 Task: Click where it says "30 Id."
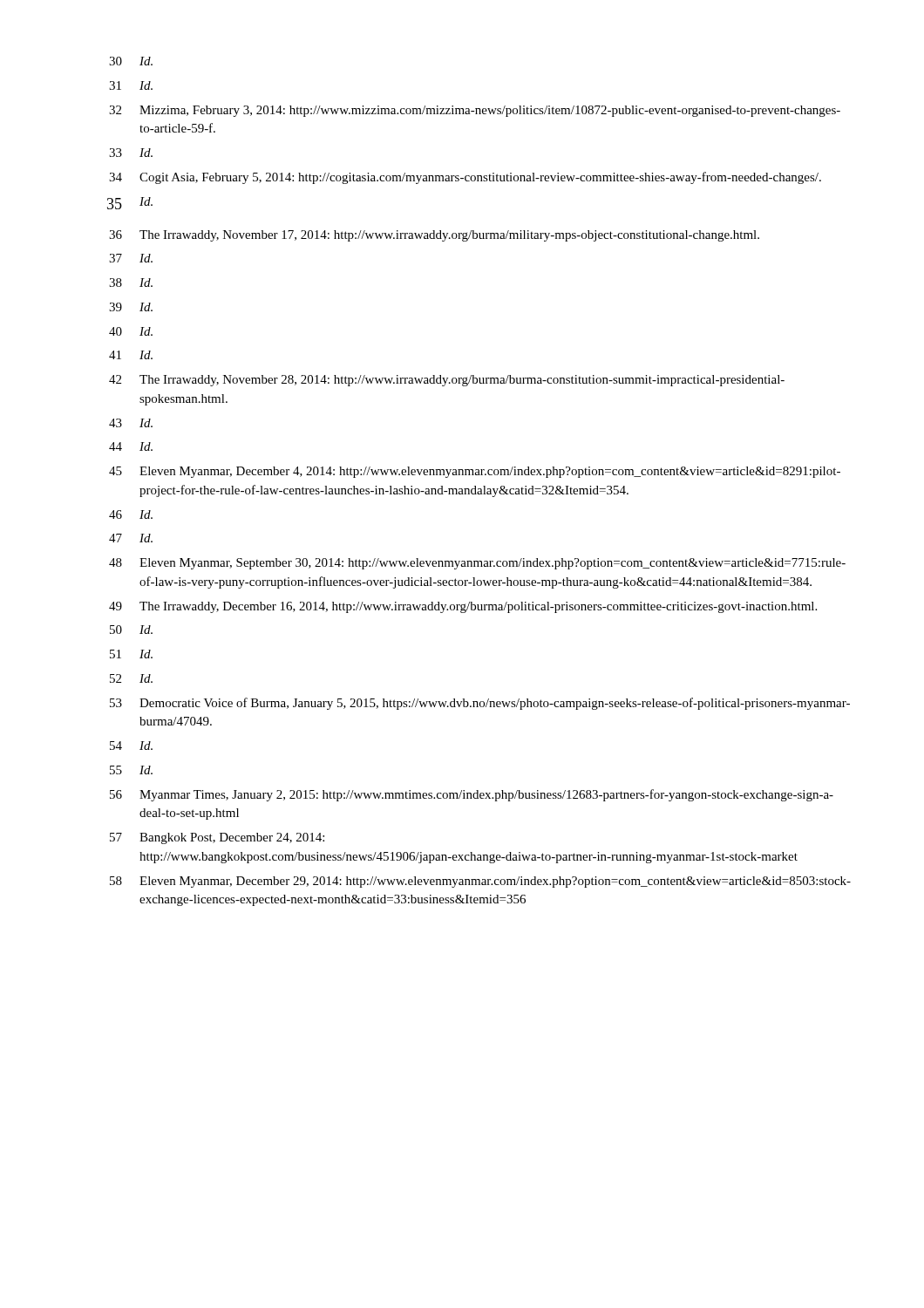click(112, 61)
